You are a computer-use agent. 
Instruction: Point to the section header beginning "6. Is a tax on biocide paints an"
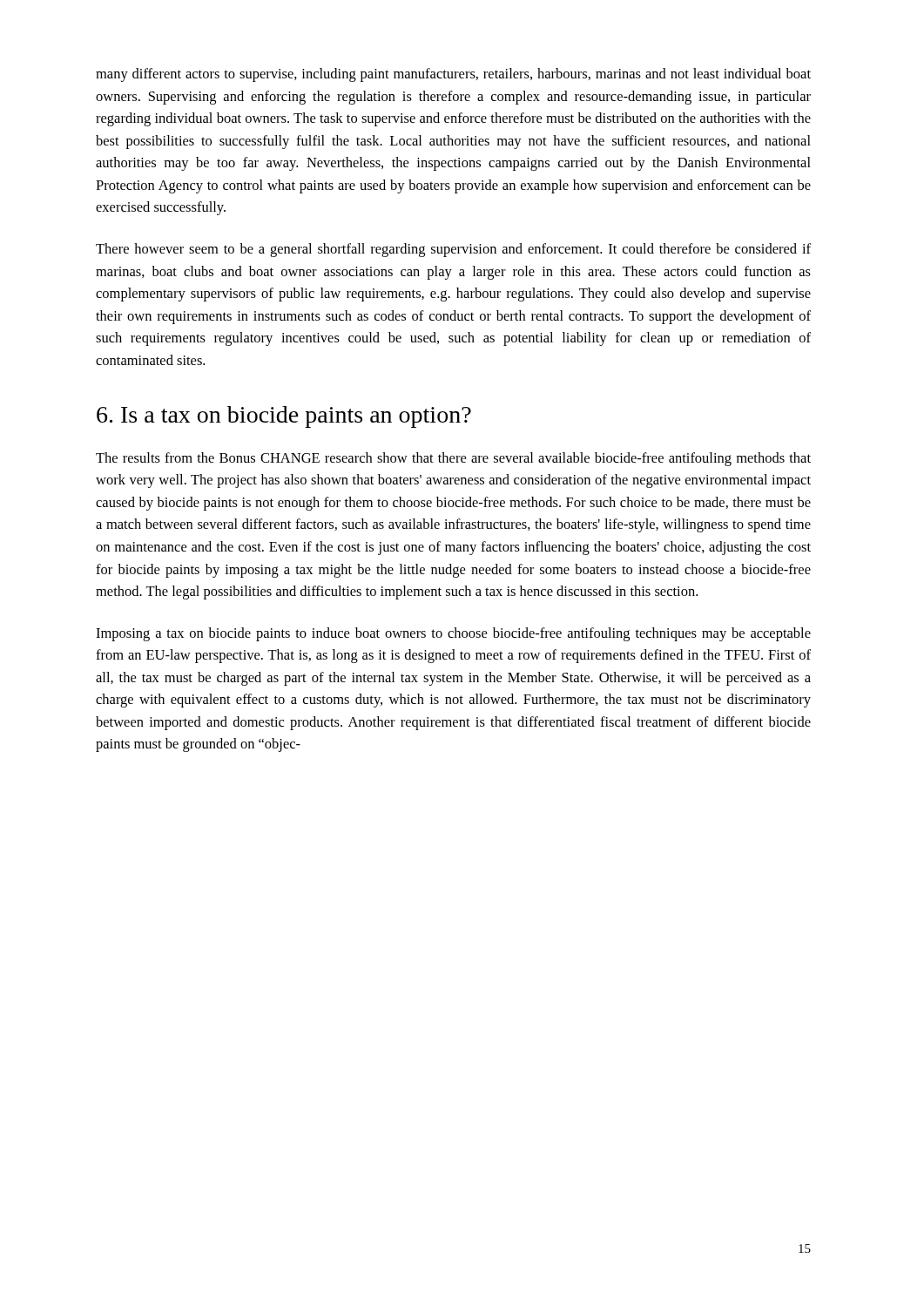[284, 415]
